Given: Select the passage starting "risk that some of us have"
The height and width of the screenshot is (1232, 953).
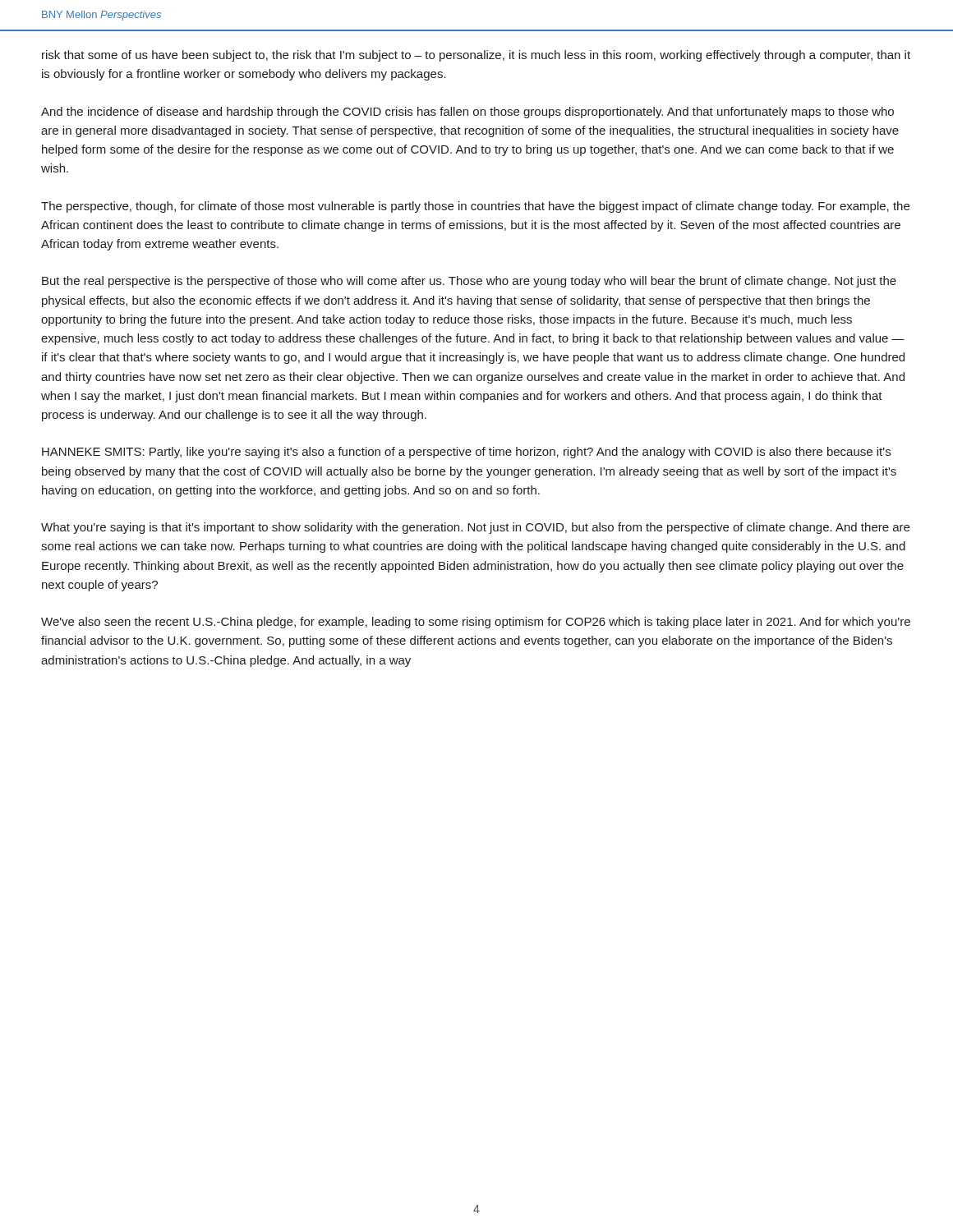Looking at the screenshot, I should coord(476,64).
